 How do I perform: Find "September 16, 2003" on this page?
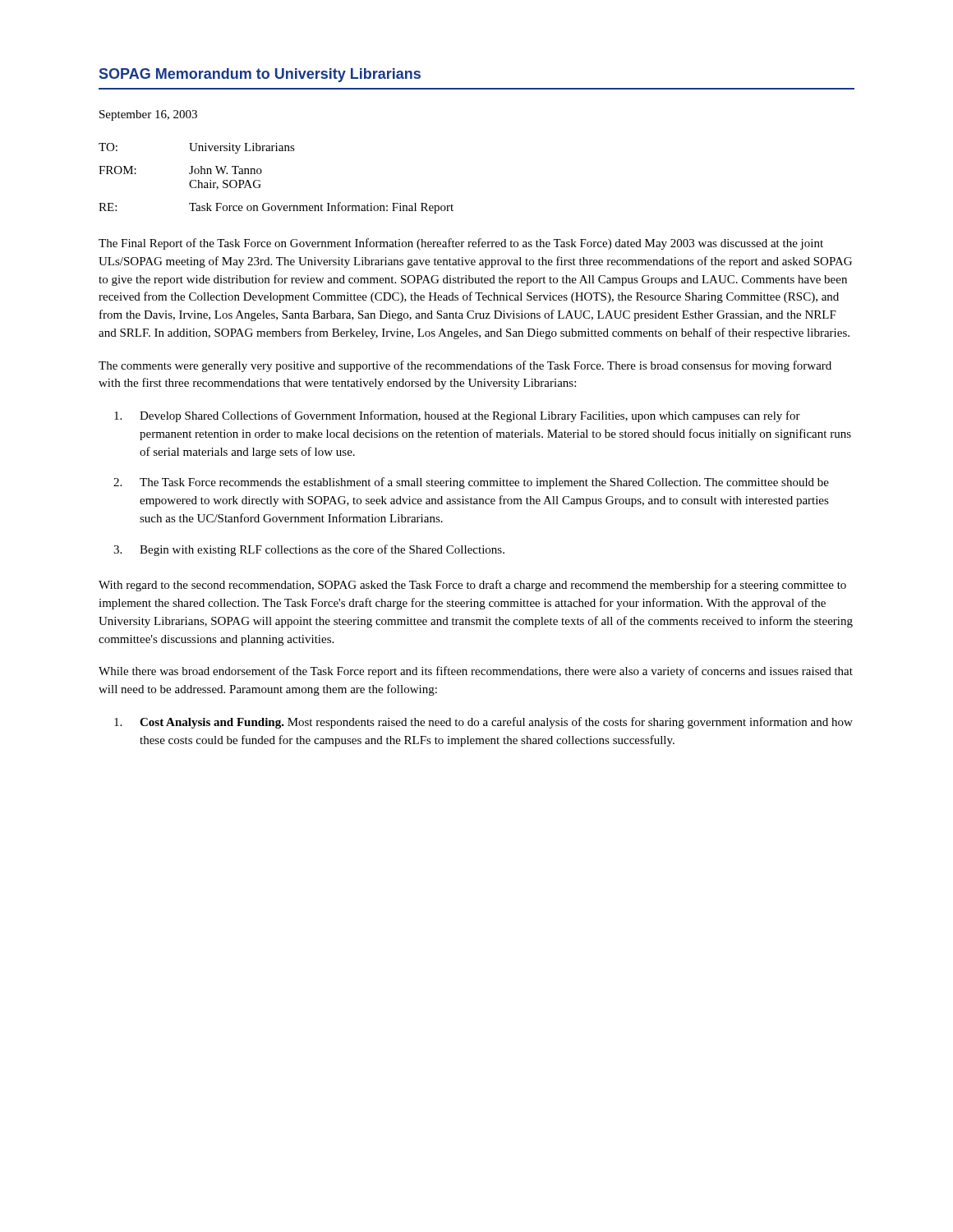[148, 114]
